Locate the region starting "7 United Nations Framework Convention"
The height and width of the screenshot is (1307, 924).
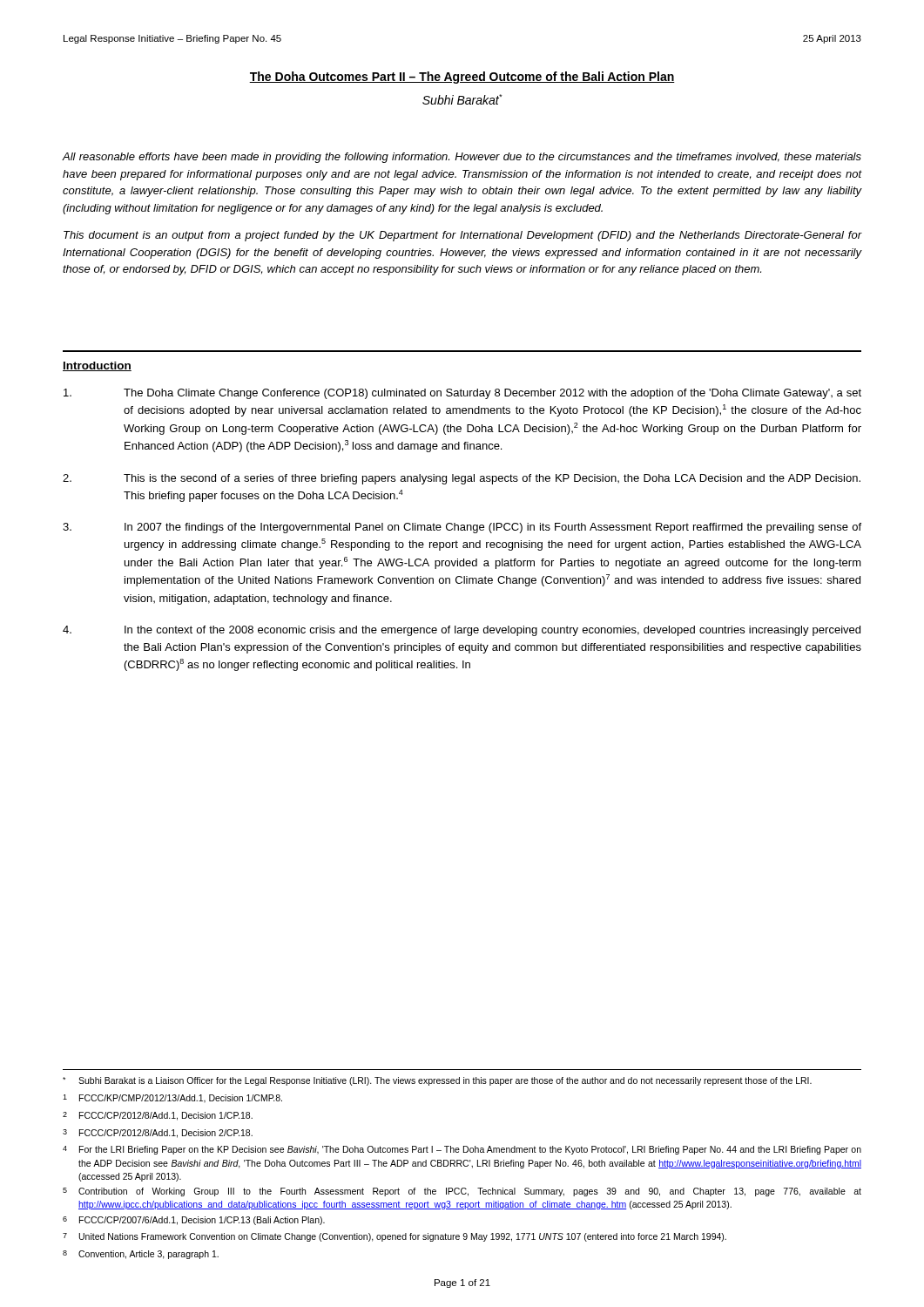[462, 1238]
